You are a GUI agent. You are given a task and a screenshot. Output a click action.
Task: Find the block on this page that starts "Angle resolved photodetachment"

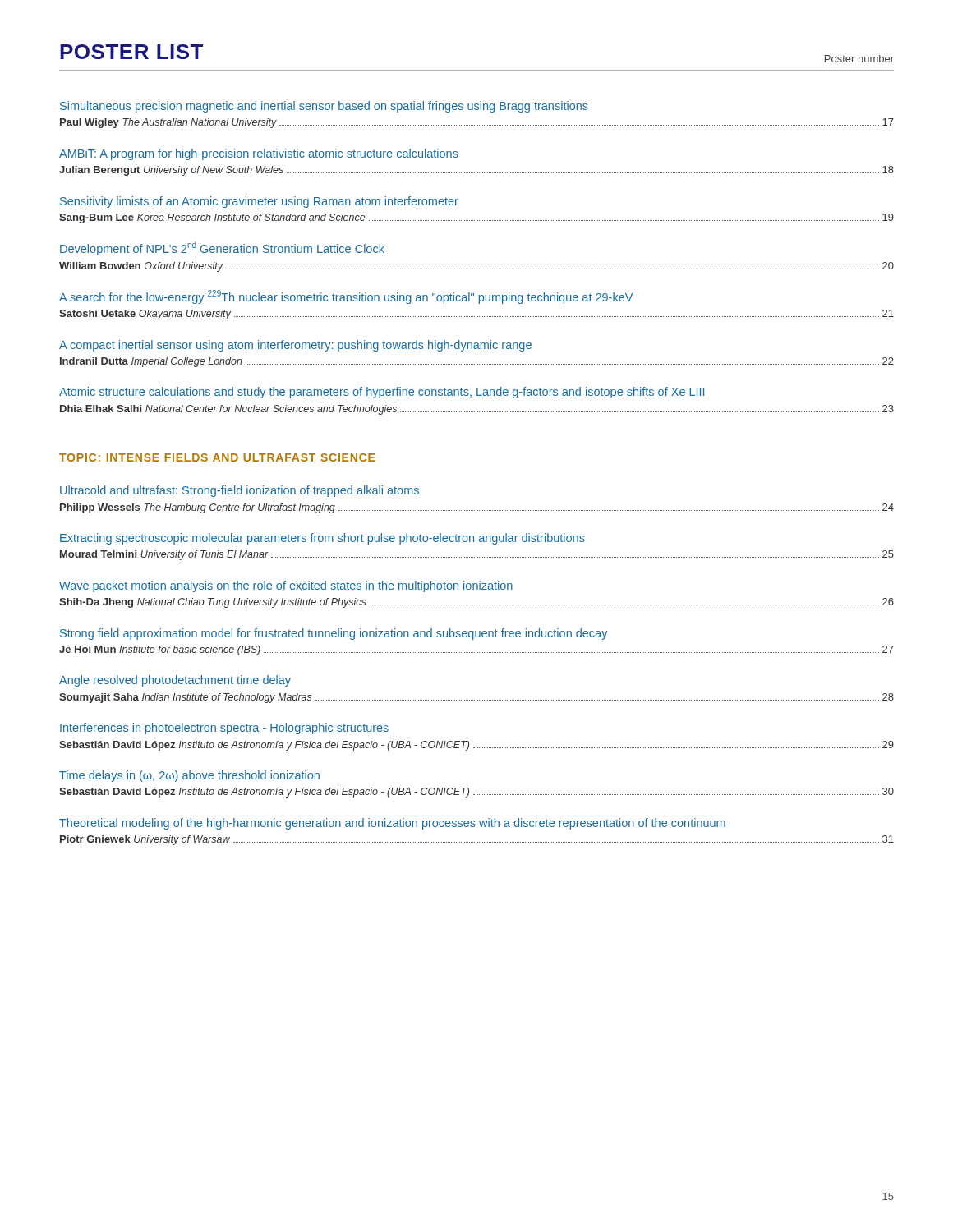click(476, 689)
